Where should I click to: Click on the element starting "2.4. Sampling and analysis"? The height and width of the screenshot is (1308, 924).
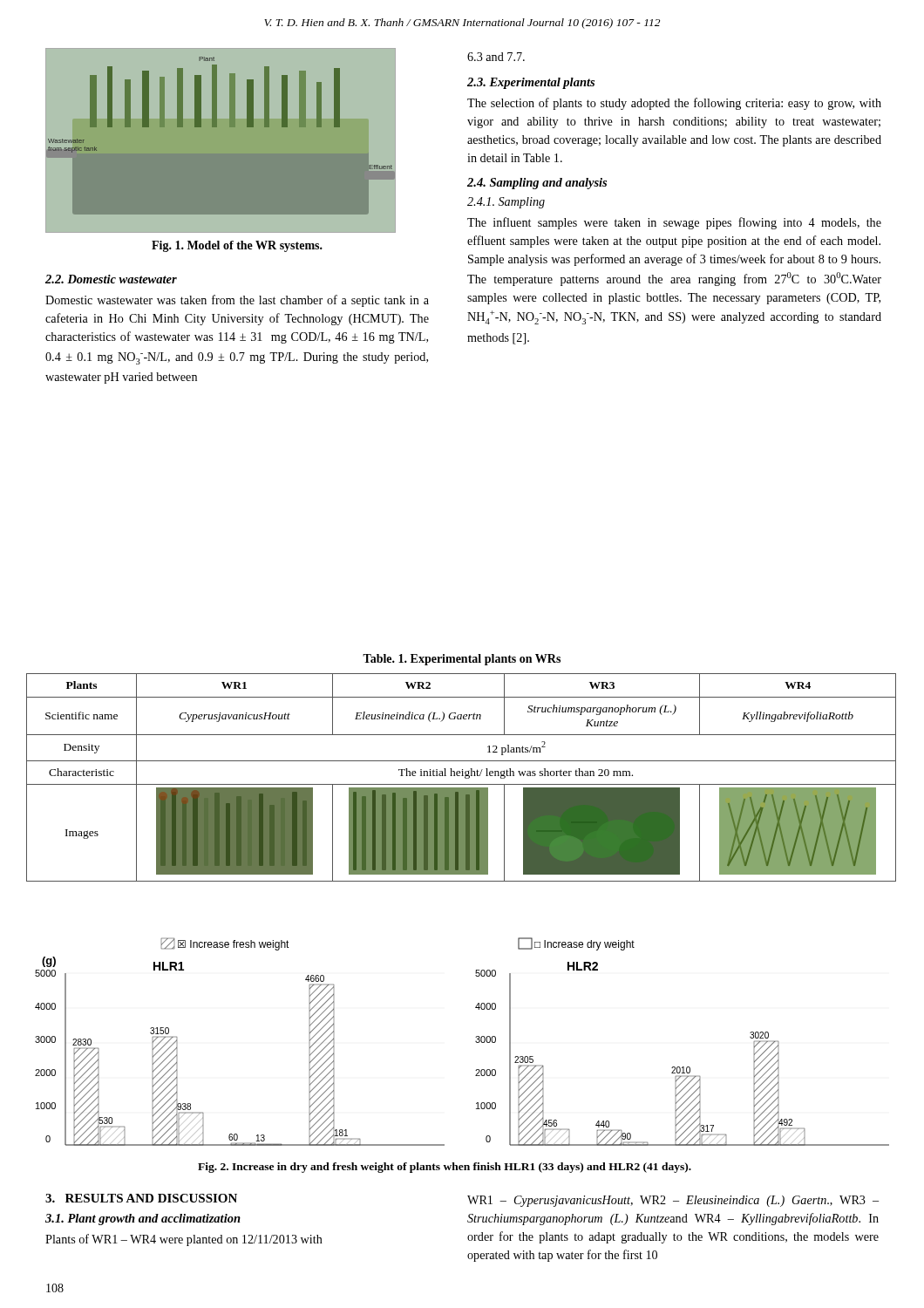(x=537, y=183)
